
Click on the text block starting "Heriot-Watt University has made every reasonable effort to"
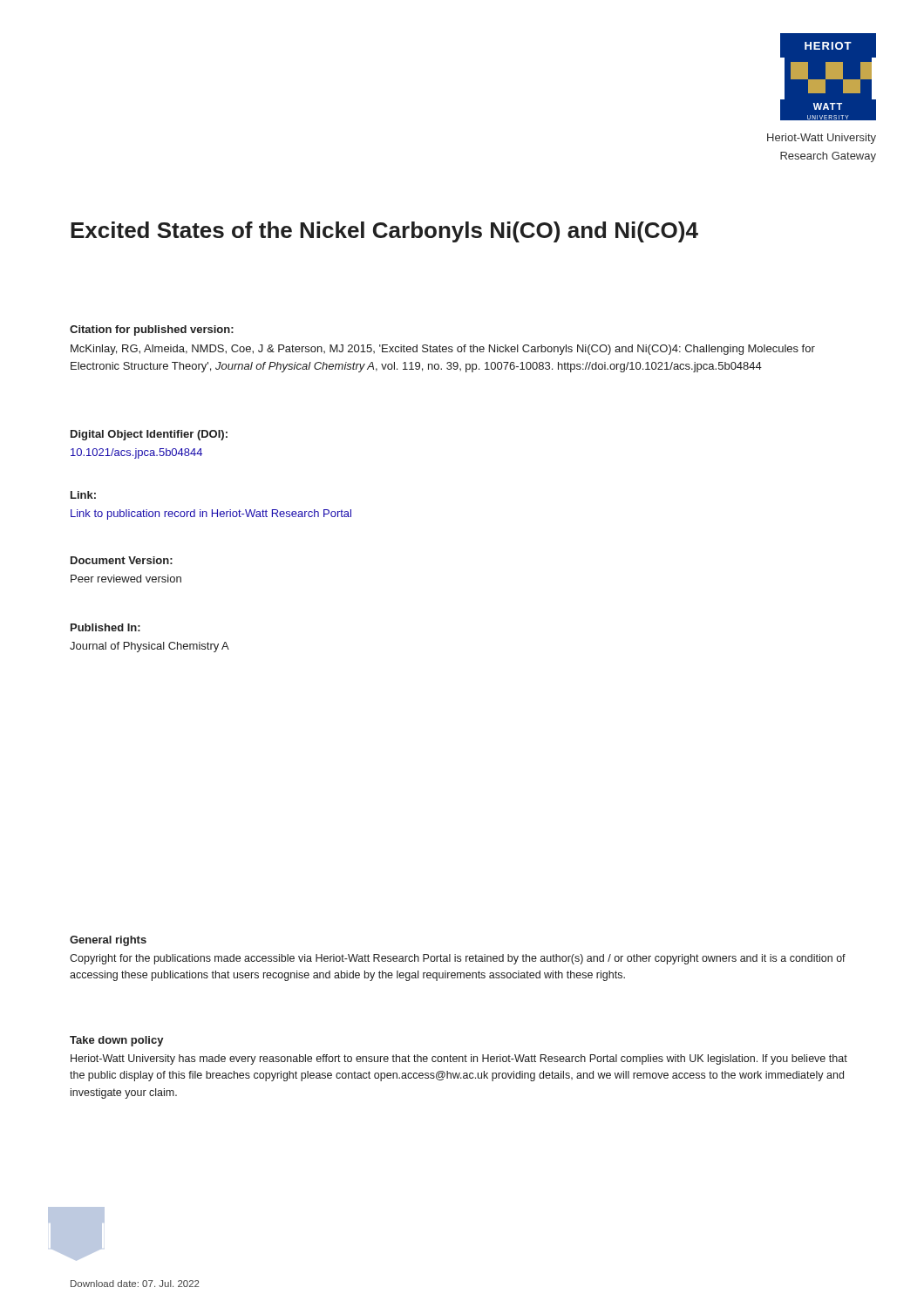click(458, 1076)
